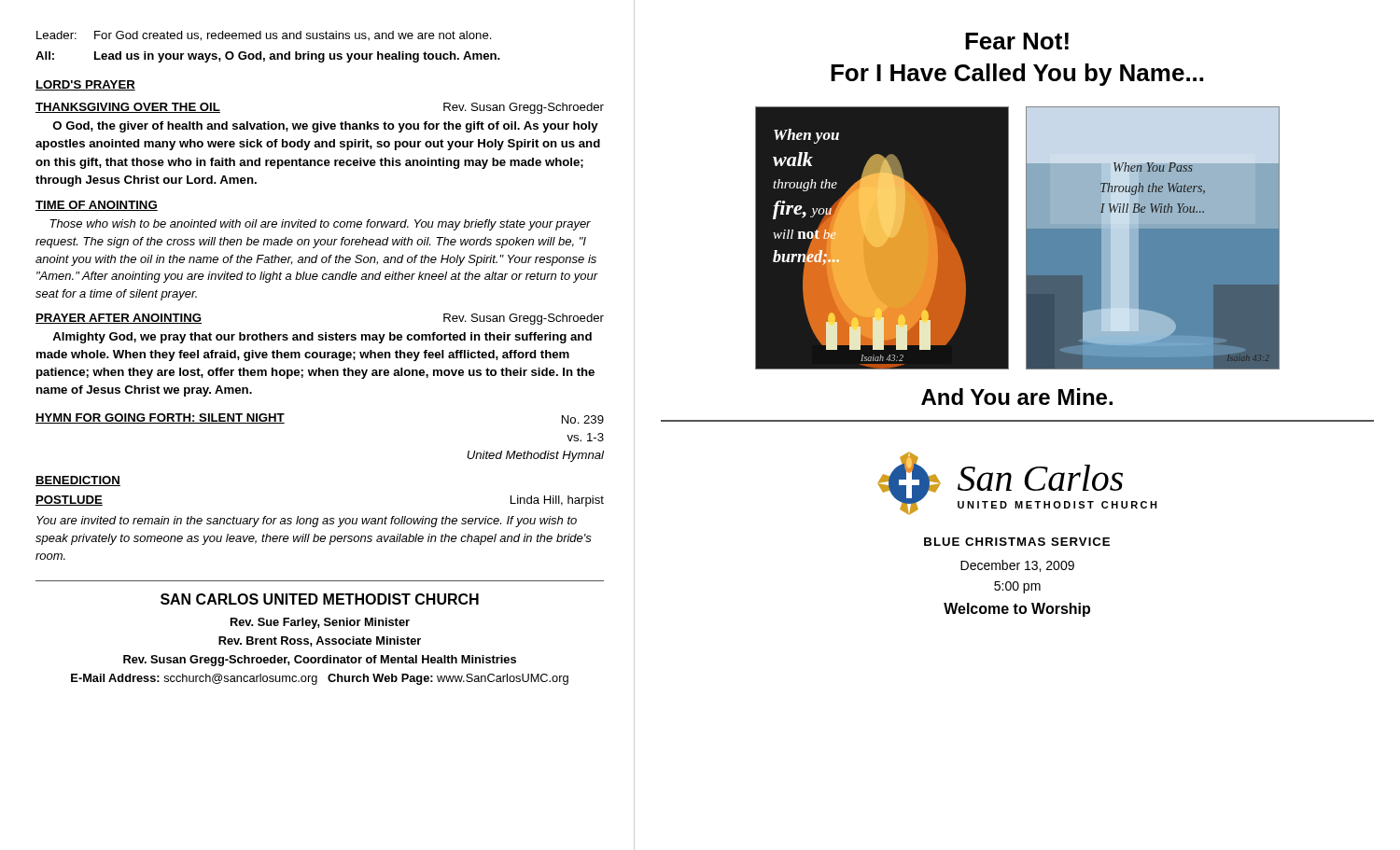Locate the text "Postlude Linda Hill, harpist"

click(70, 501)
